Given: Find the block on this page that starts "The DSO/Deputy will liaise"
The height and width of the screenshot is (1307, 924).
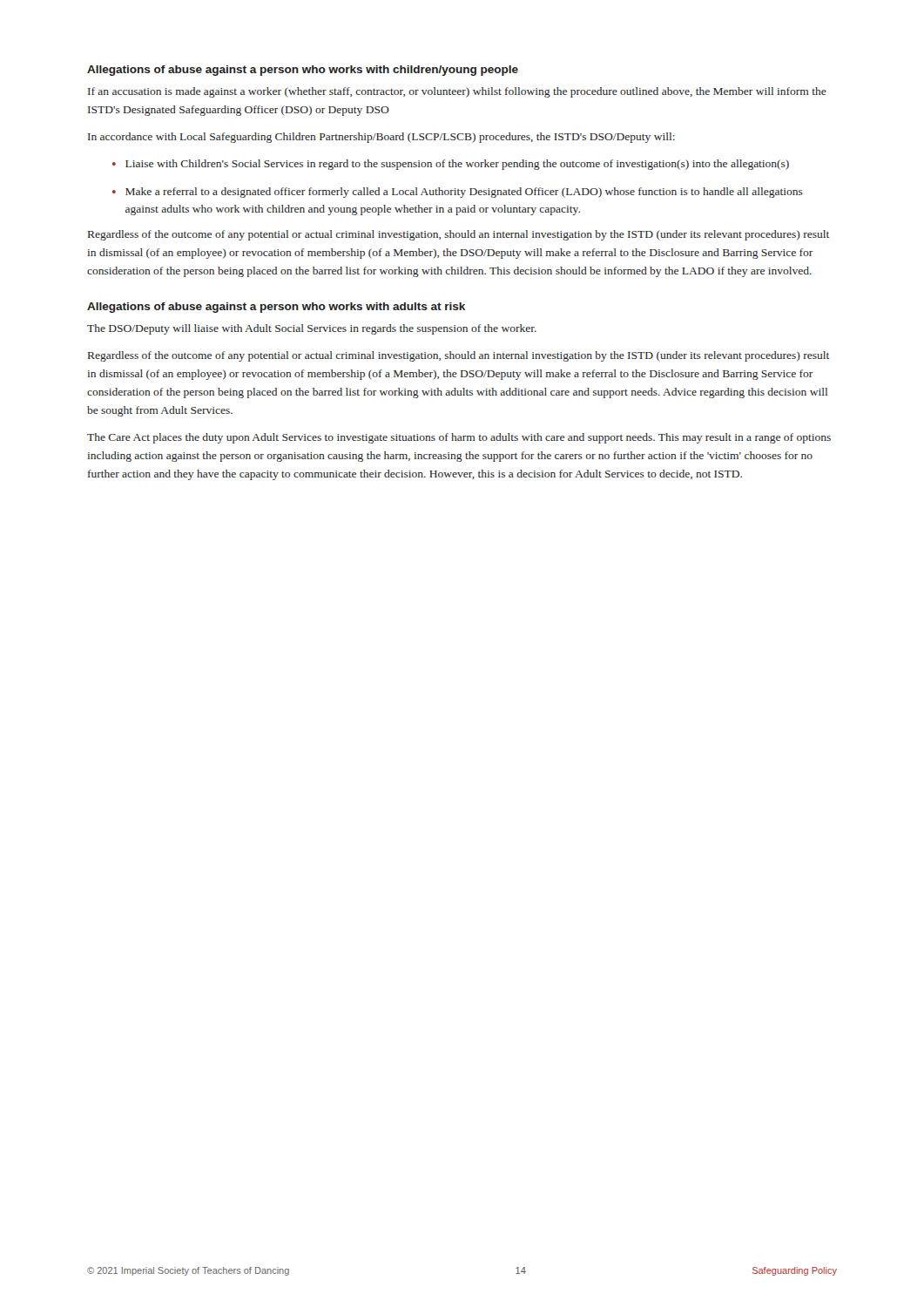Looking at the screenshot, I should (x=312, y=328).
